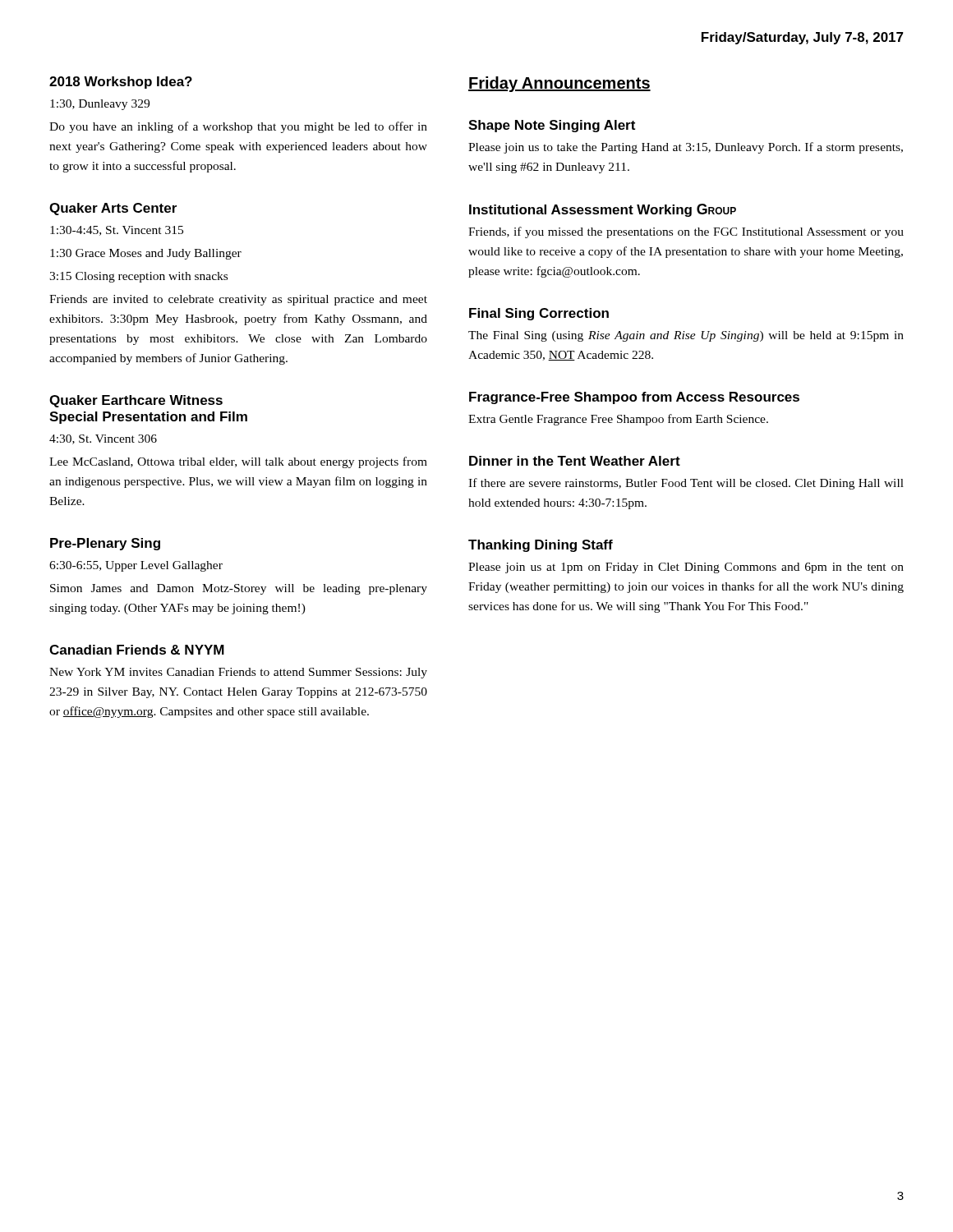The height and width of the screenshot is (1232, 953).
Task: Select the section header with the text "2018 Workshop Idea?"
Action: tap(121, 82)
